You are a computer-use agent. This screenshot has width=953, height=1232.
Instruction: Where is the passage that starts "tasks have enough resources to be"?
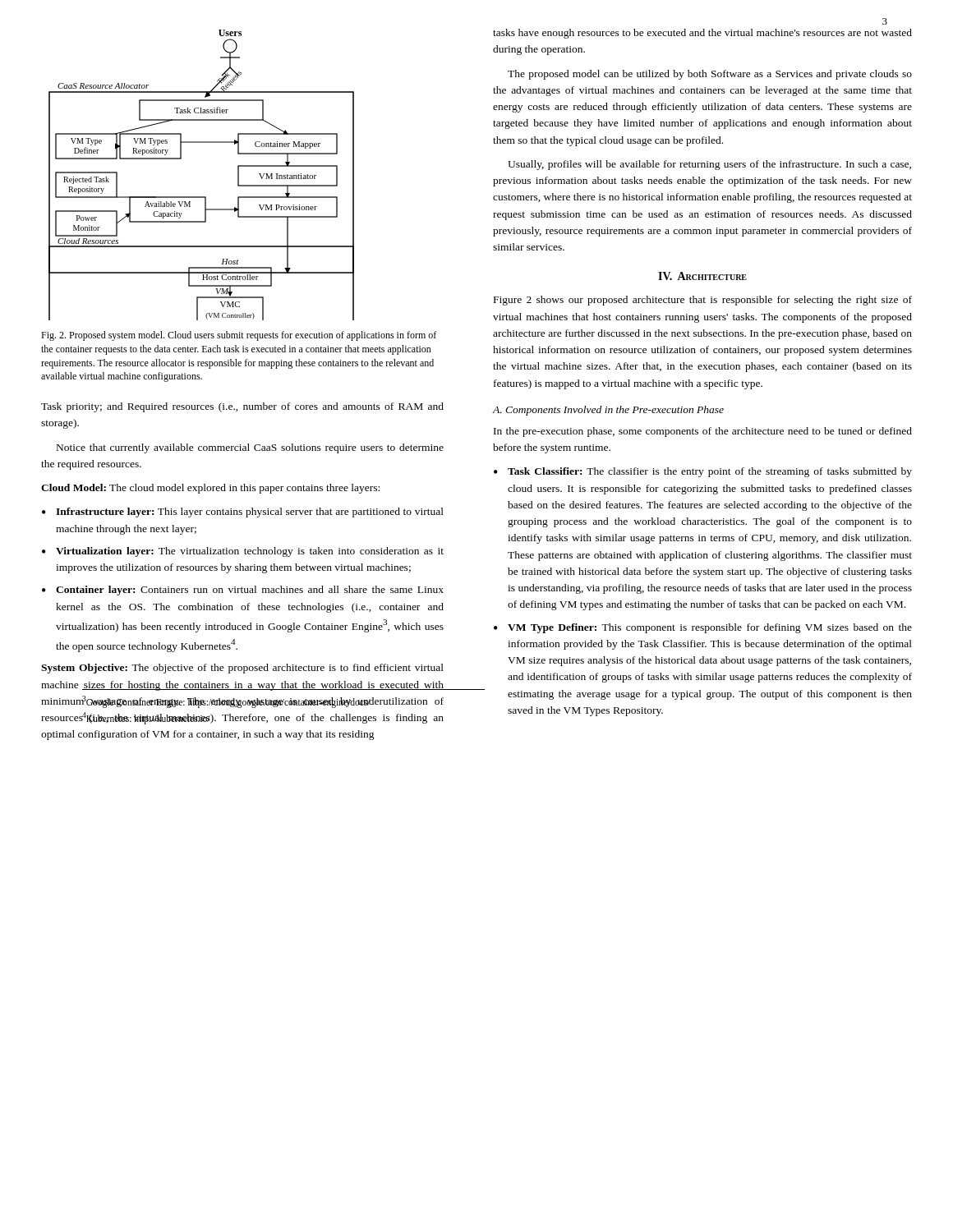point(702,41)
